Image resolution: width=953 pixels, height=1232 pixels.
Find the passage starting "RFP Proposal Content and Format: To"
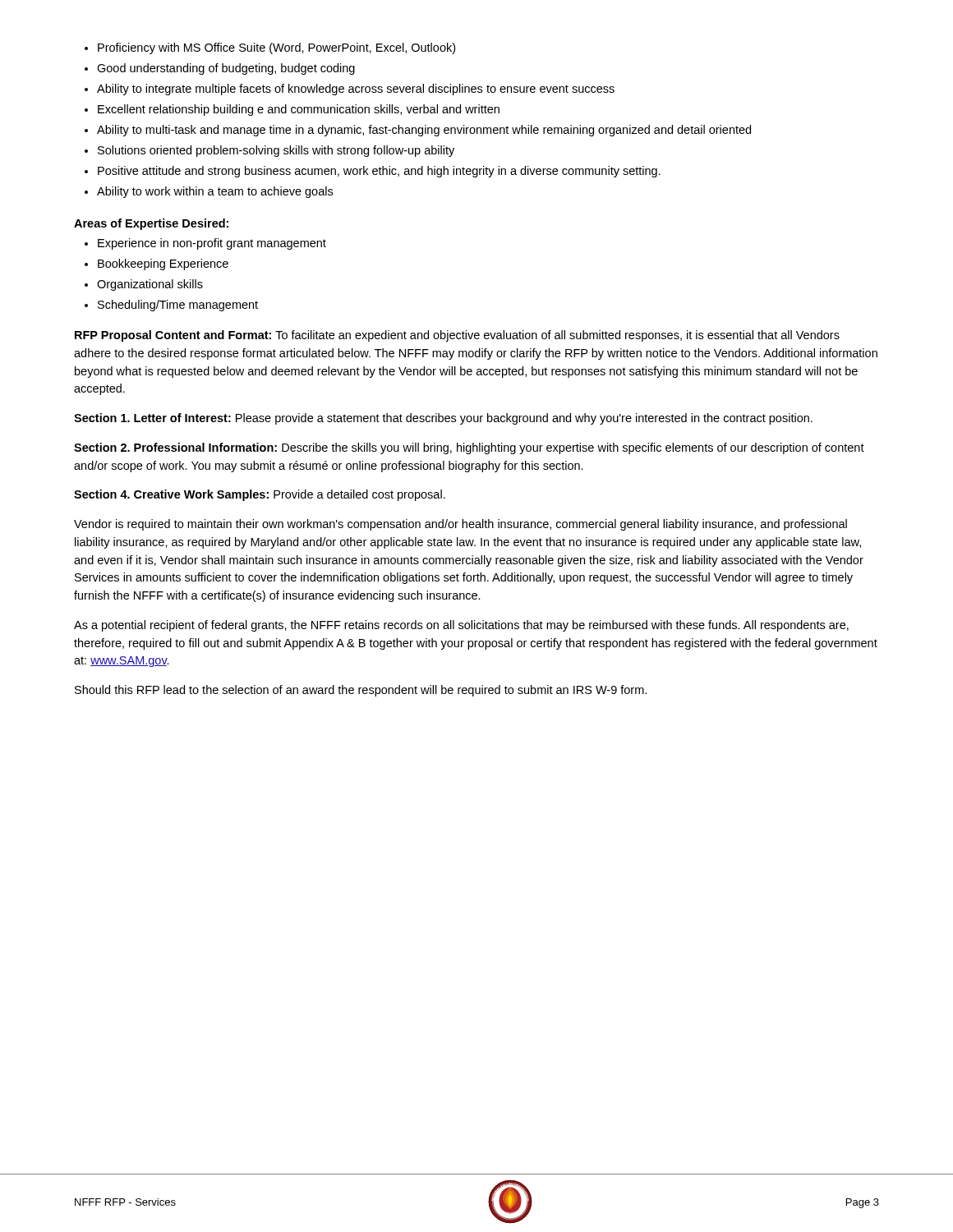pos(476,362)
